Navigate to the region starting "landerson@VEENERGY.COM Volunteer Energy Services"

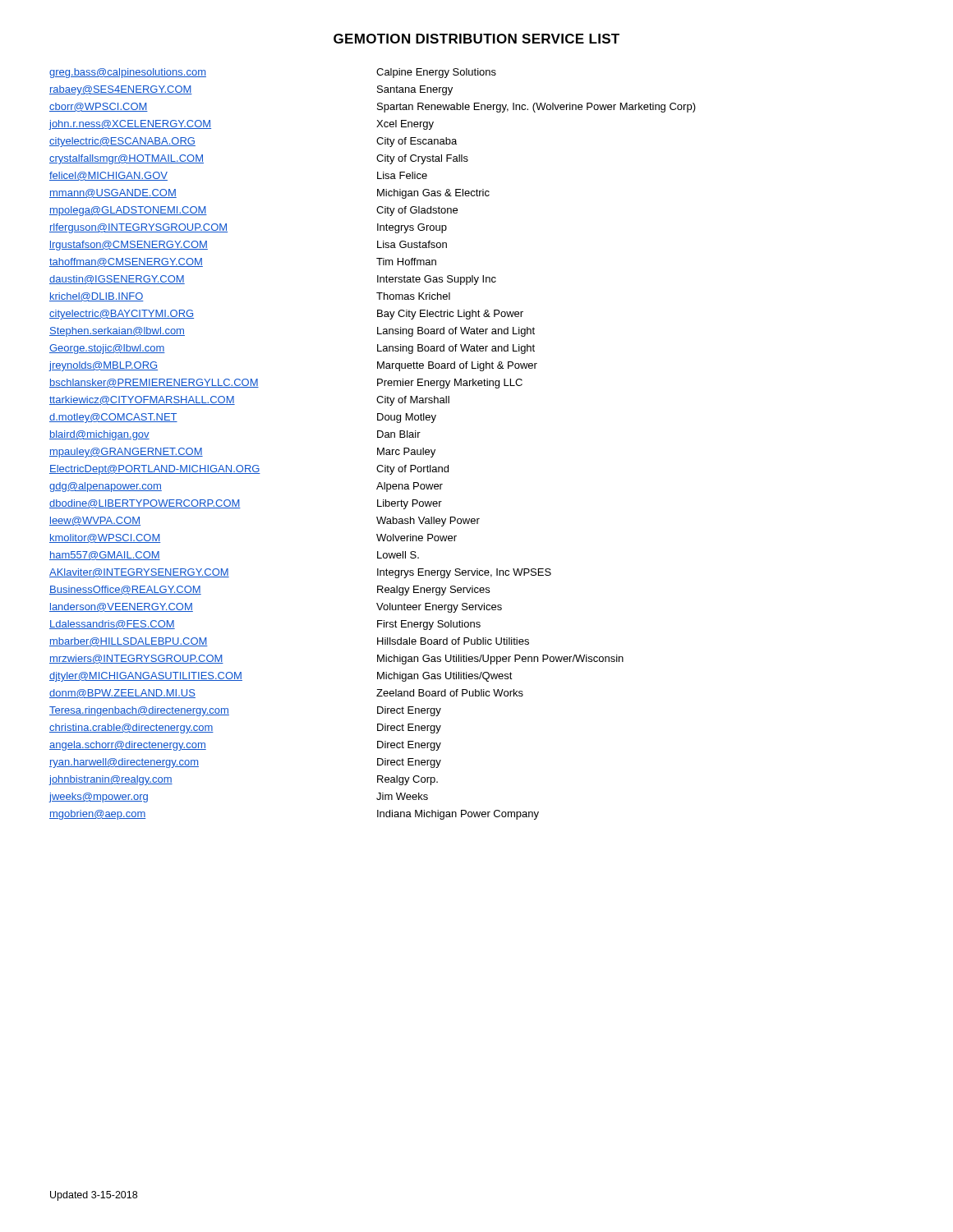point(485,607)
